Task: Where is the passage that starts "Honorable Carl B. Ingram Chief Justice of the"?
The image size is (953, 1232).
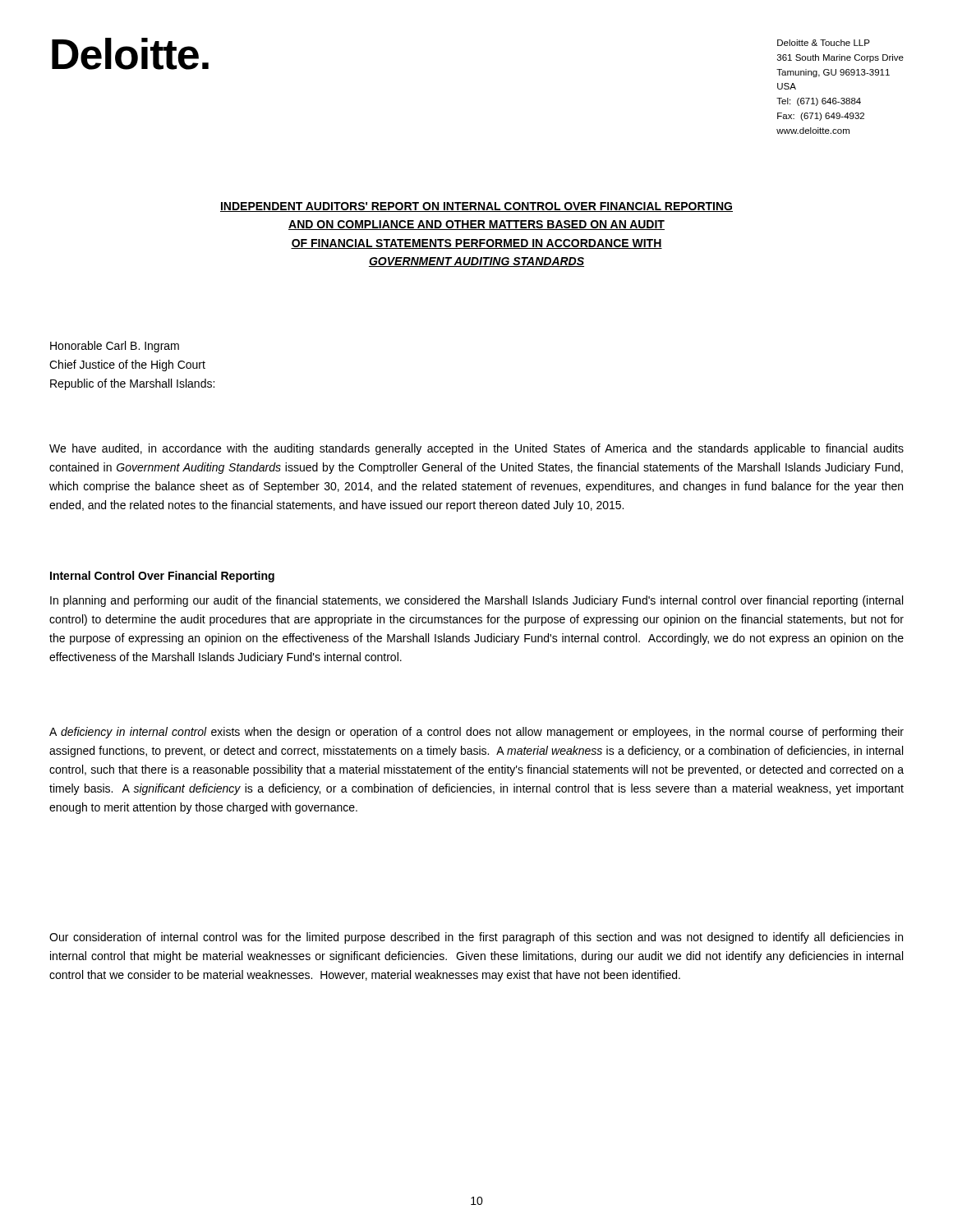Action: point(132,365)
